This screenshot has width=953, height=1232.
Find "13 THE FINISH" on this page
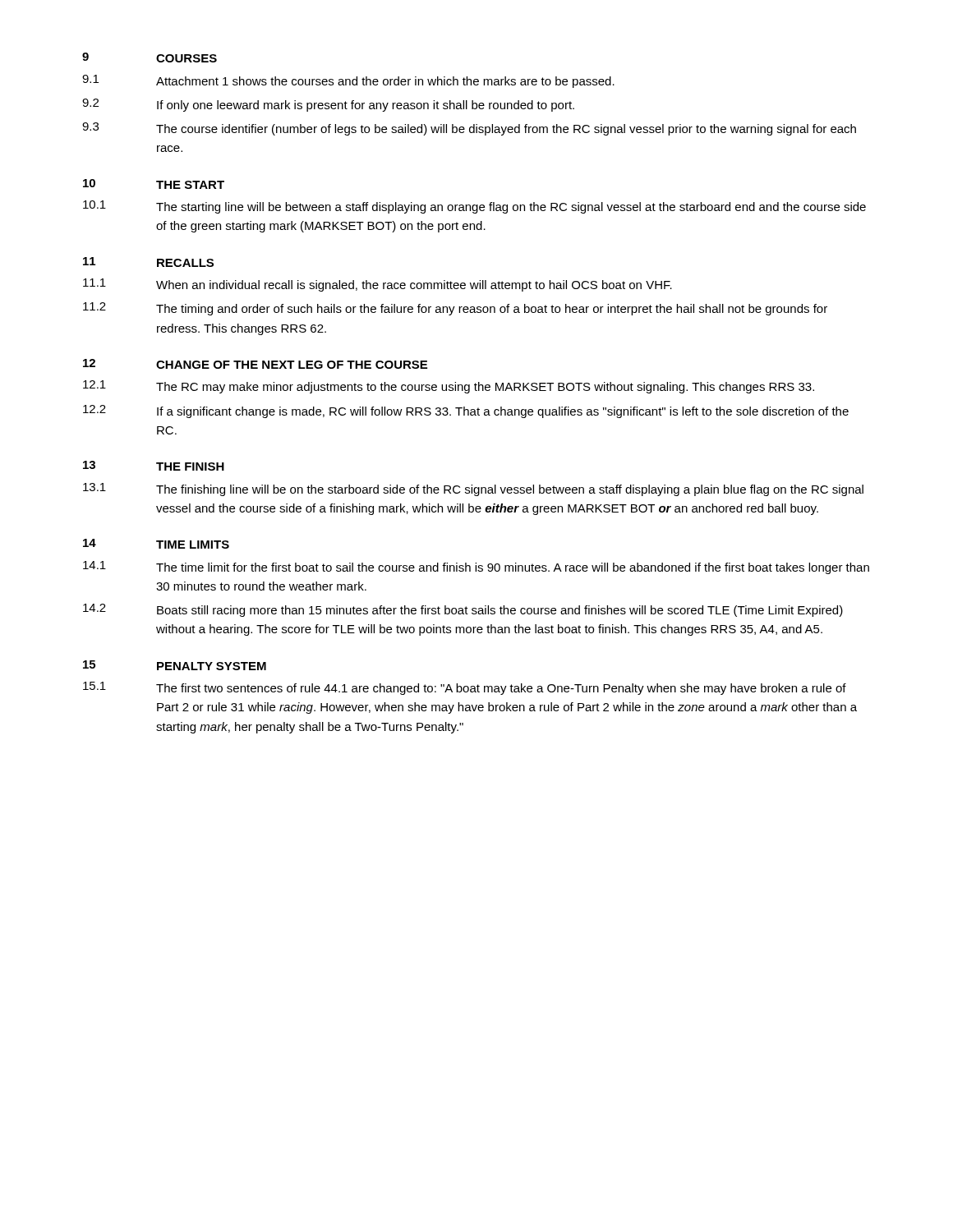coord(154,466)
